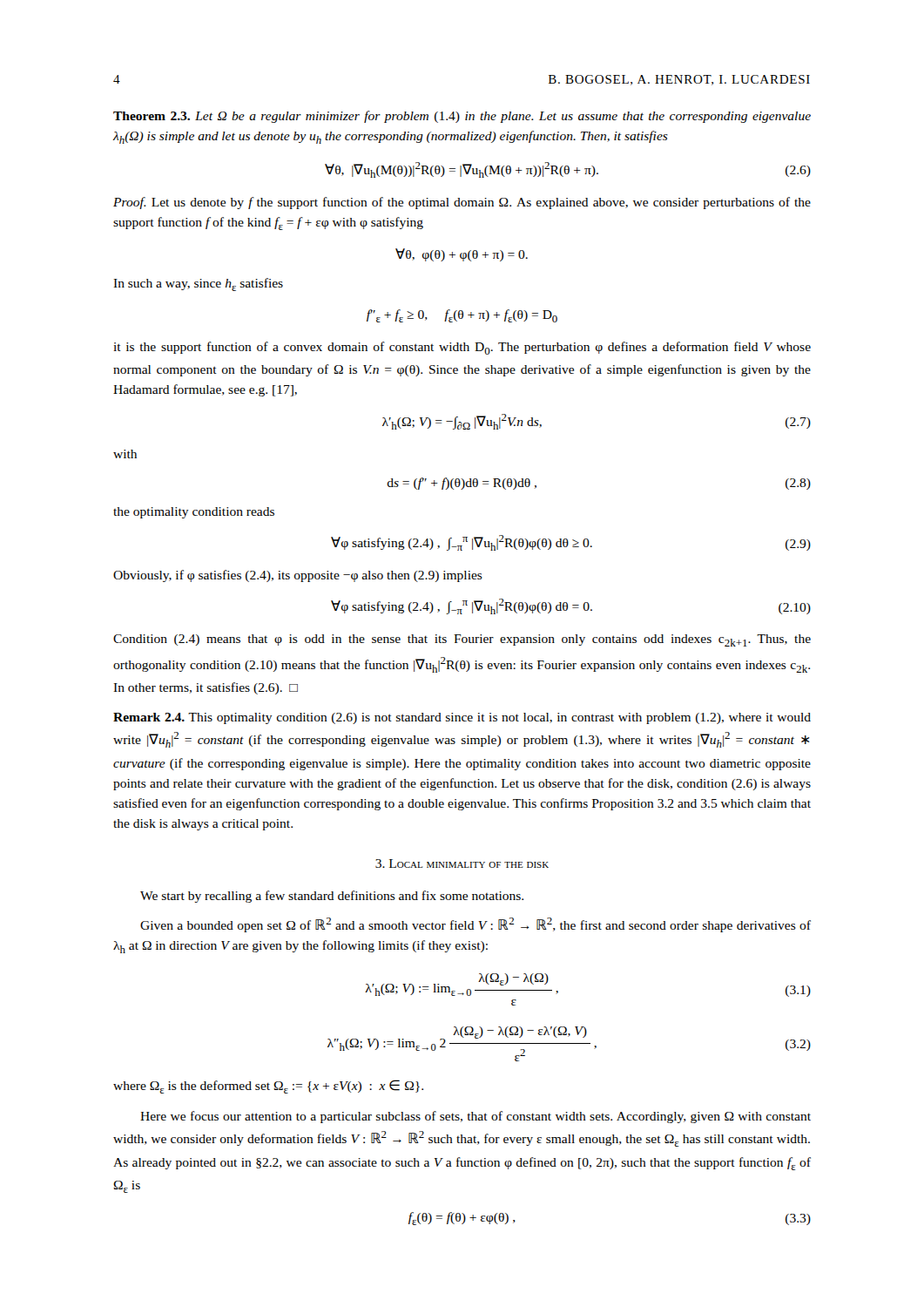Where is the formula that starts "∀θ, |∇uh(M(θ))|2R(θ) = |∇uh(M(θ +"?
This screenshot has height=1307, width=924.
coord(462,170)
